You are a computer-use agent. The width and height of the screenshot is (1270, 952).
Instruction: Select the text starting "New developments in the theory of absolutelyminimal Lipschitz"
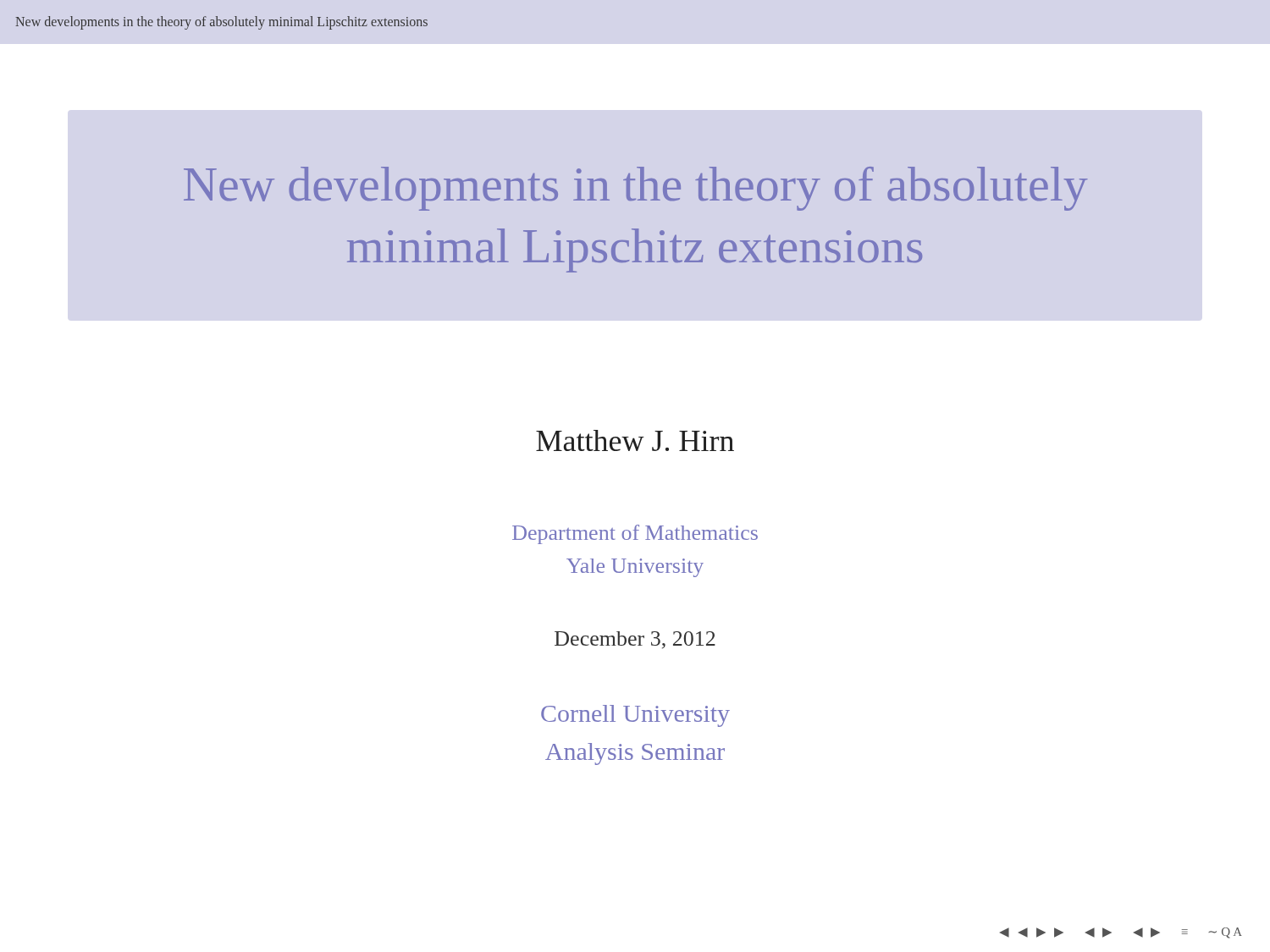635,215
